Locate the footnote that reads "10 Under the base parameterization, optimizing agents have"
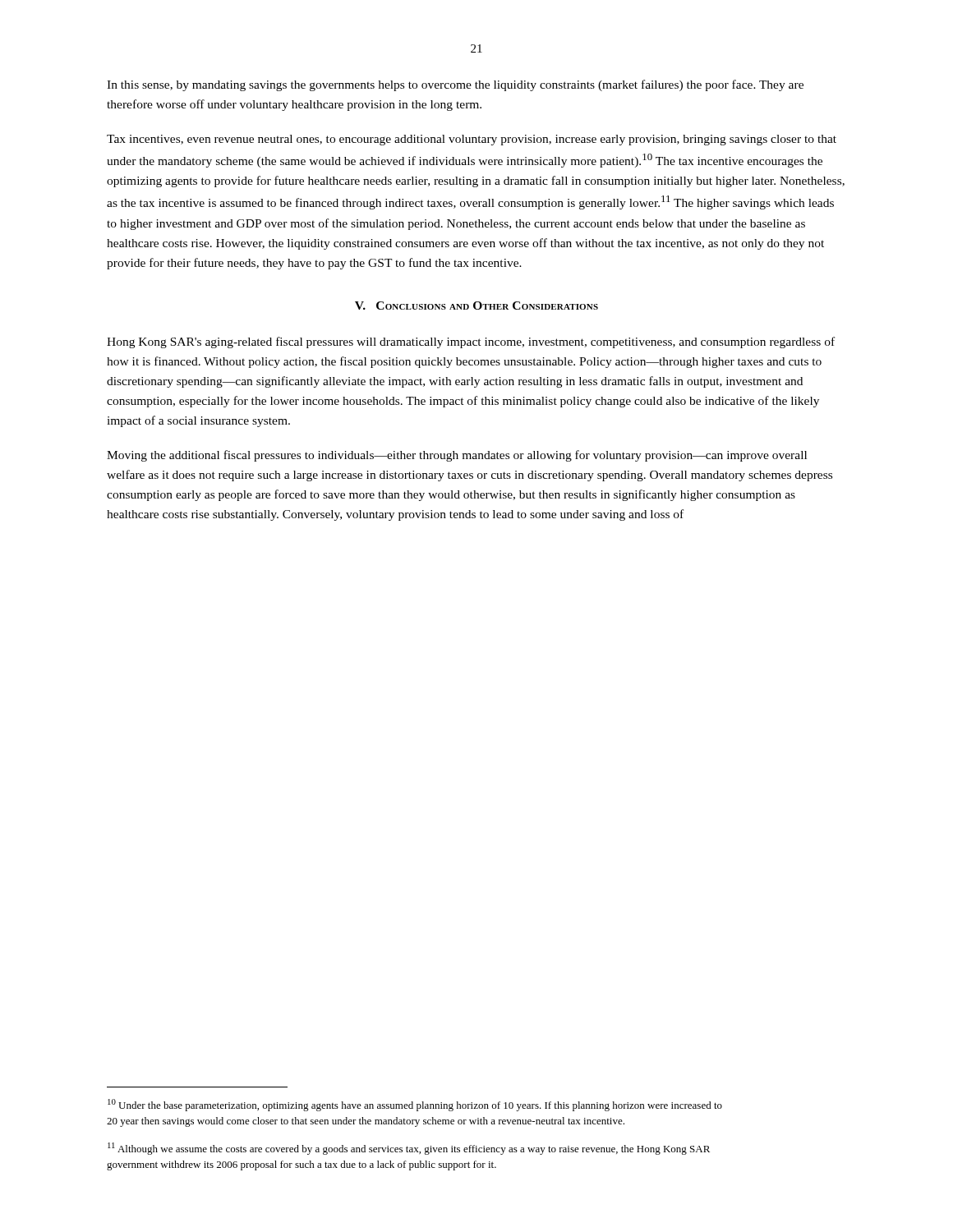This screenshot has height=1232, width=953. (415, 1112)
